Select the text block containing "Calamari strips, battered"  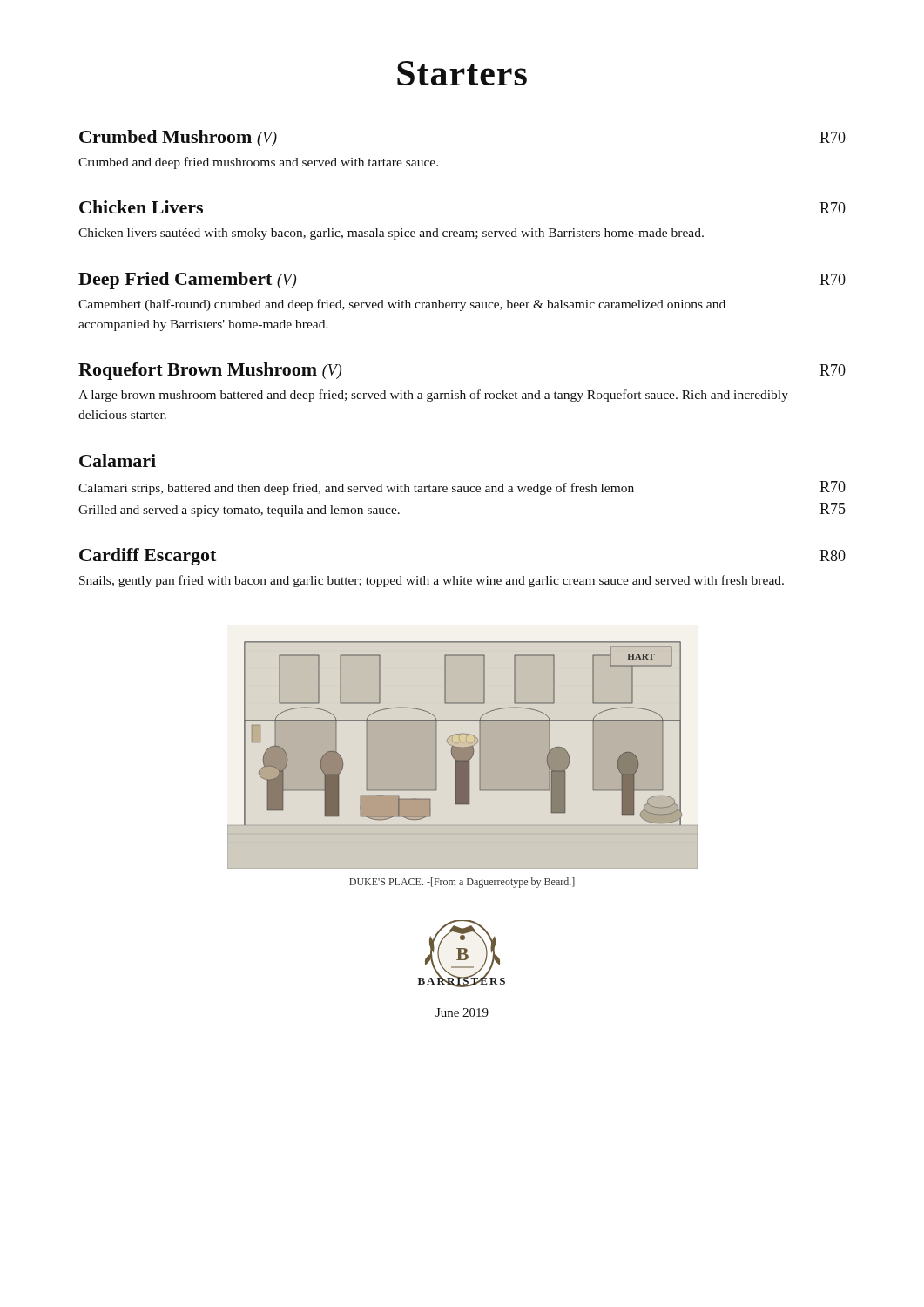coord(356,487)
